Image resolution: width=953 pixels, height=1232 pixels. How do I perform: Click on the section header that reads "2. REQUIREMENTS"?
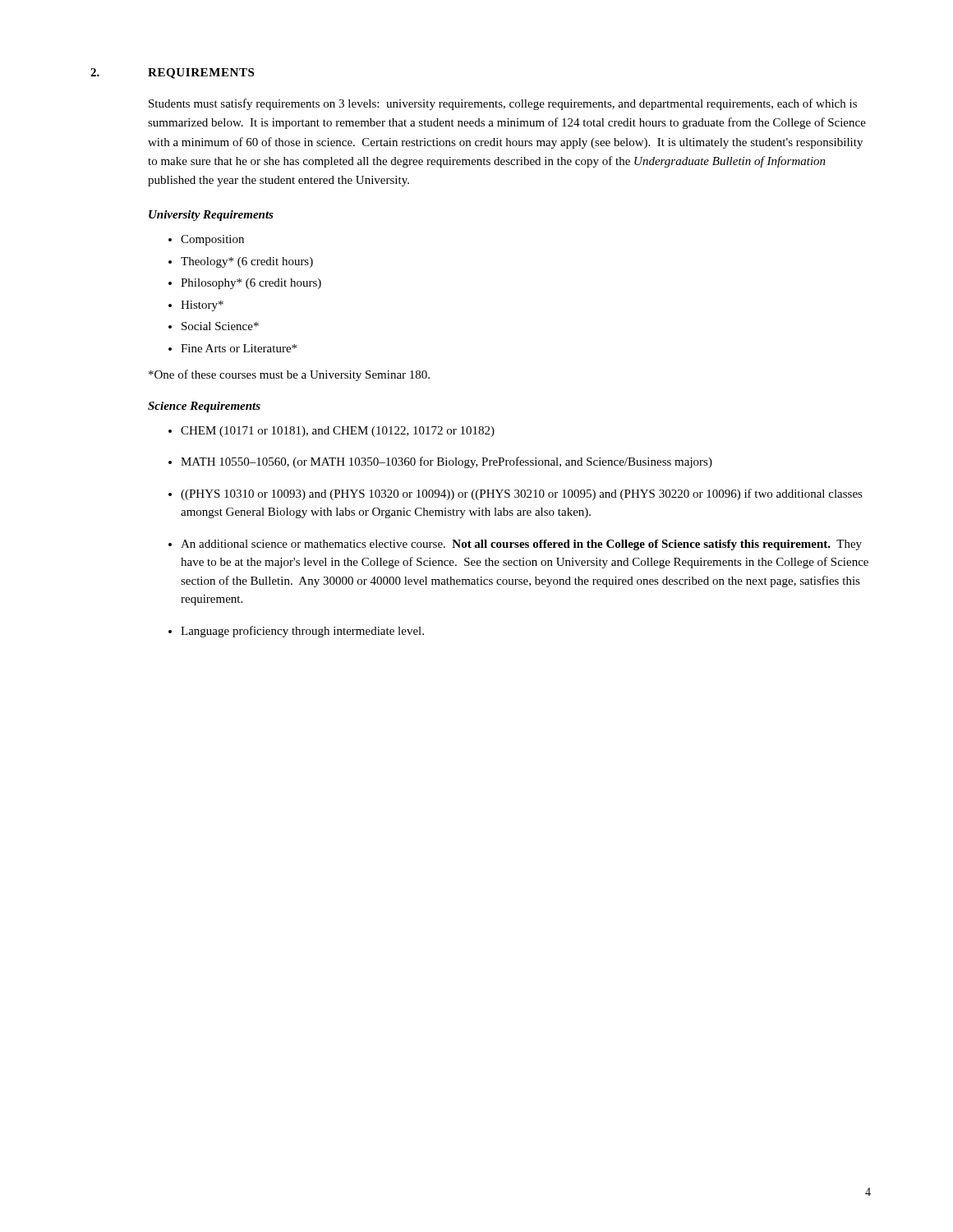[x=173, y=73]
